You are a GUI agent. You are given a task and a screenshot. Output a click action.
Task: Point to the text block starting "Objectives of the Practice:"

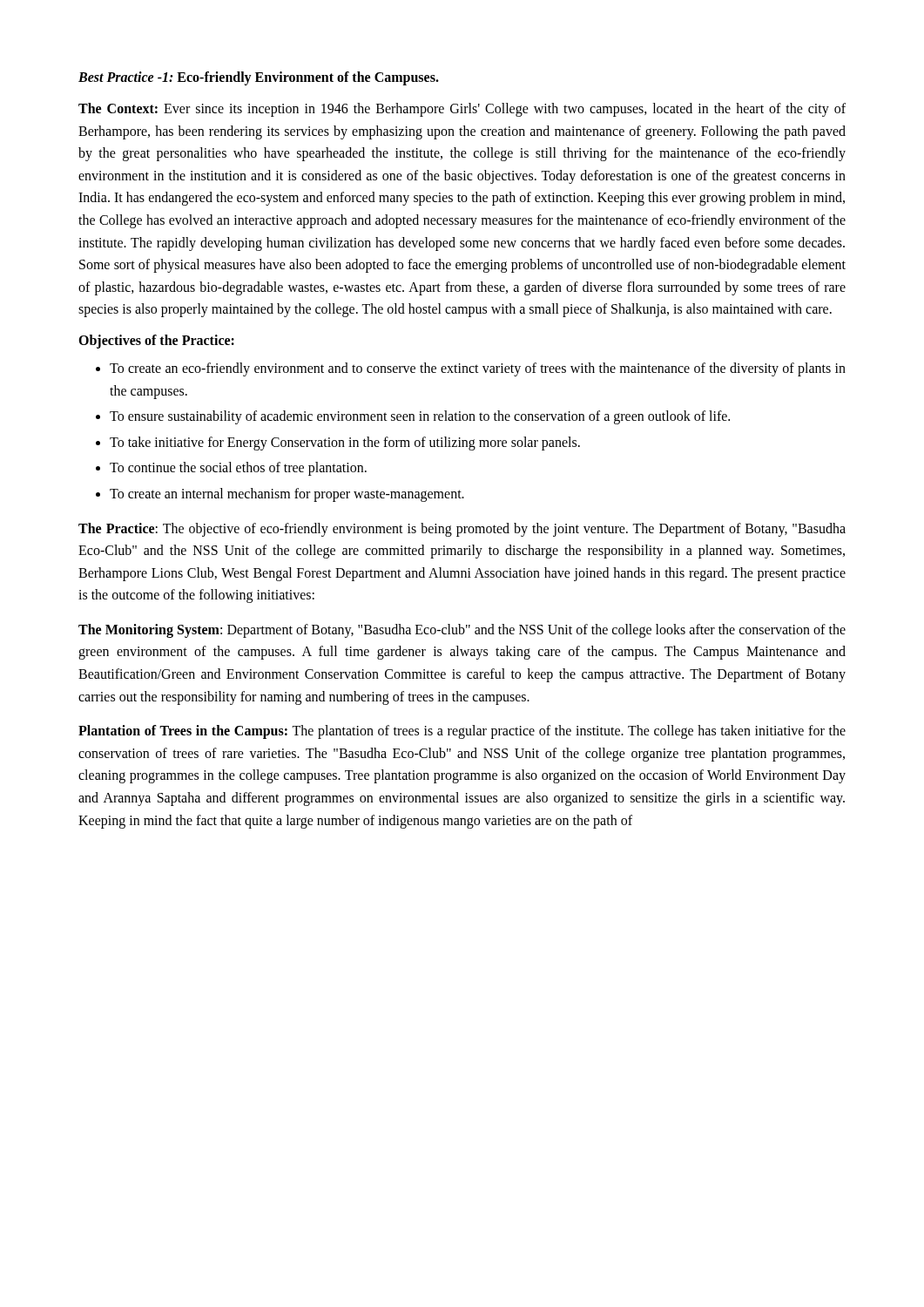coord(157,340)
